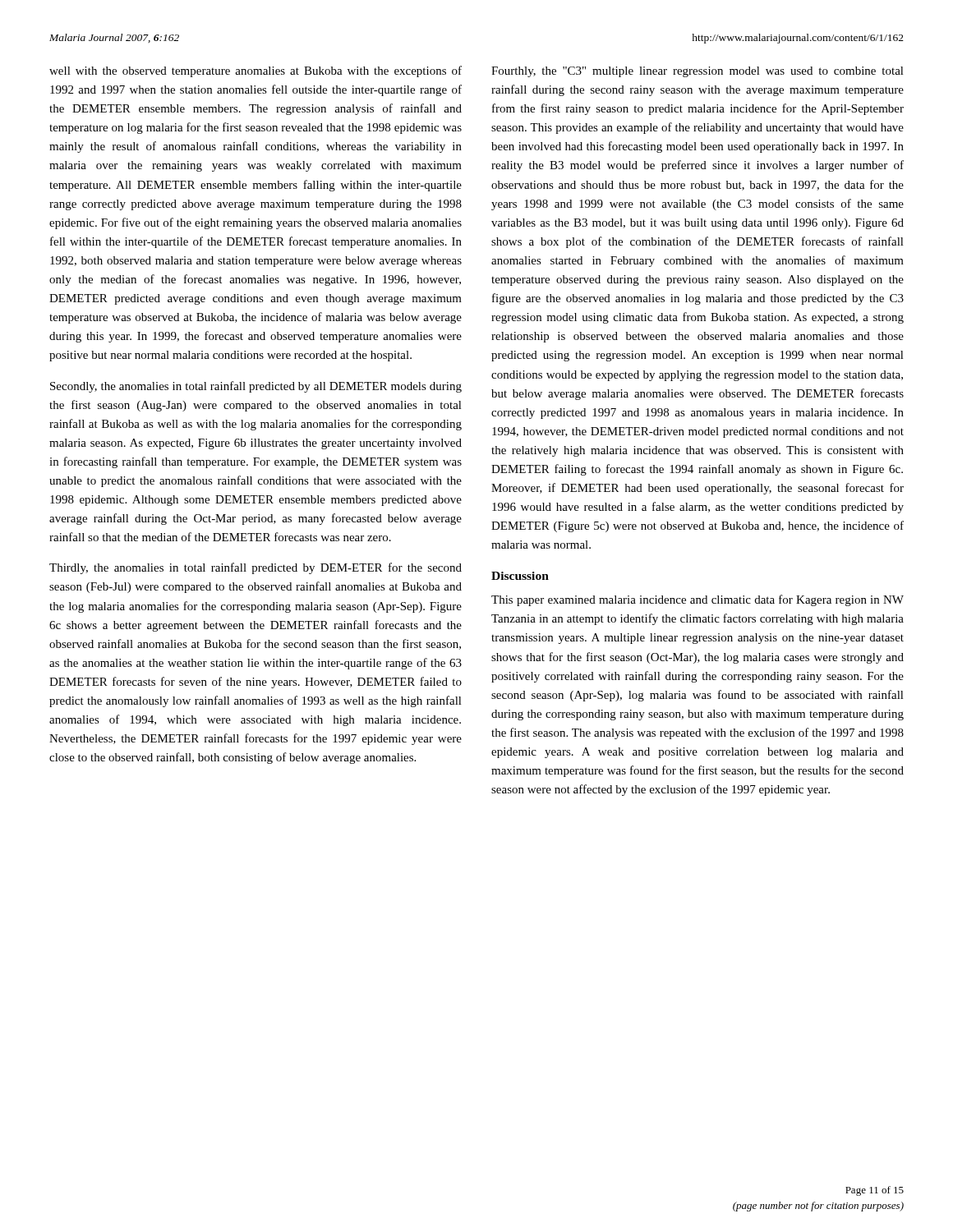Screen dimensions: 1232x953
Task: Where is the passage that starts "Thirdly, the anomalies in total"?
Action: pos(255,663)
